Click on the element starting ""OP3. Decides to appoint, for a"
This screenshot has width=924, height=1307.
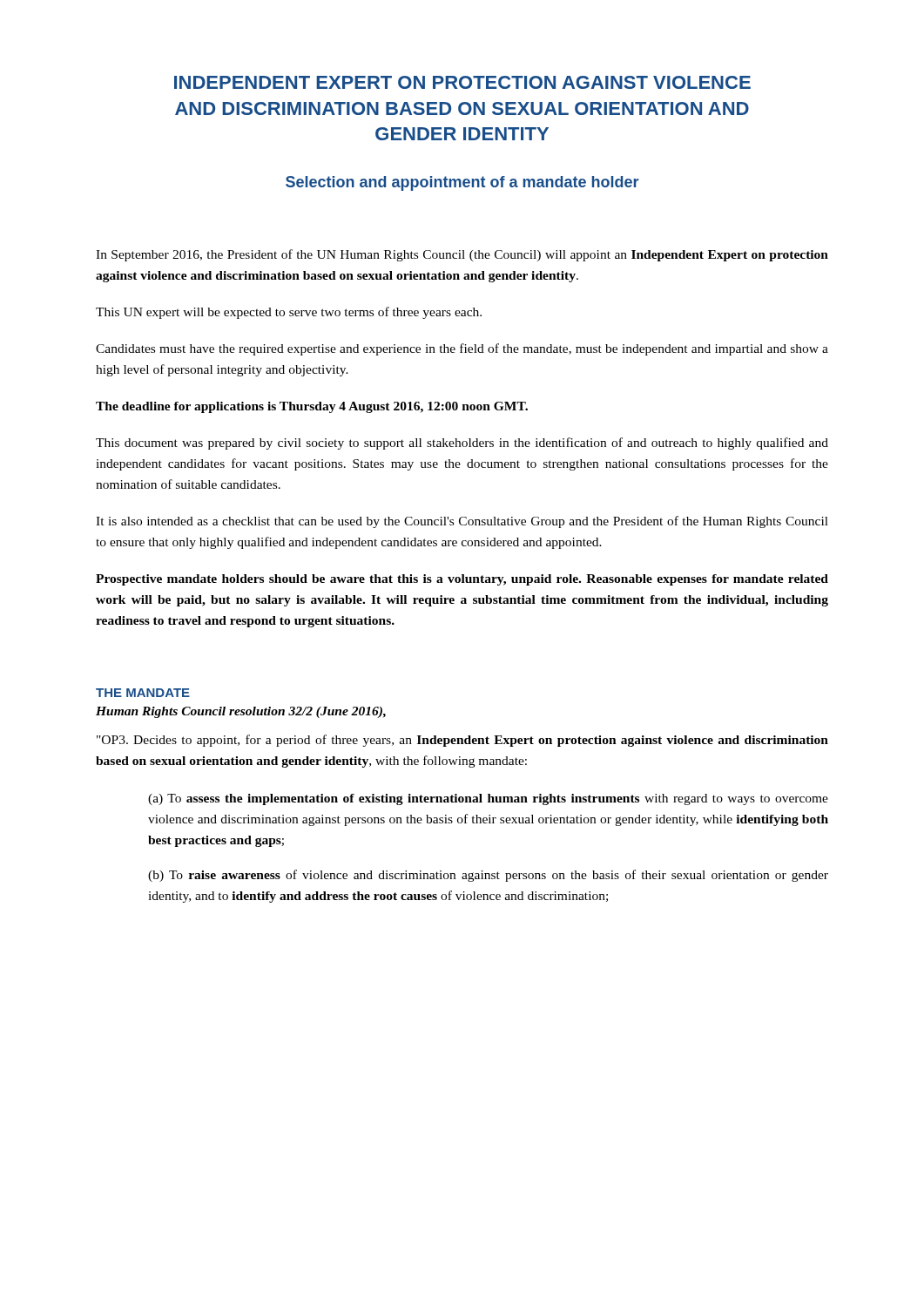(462, 750)
